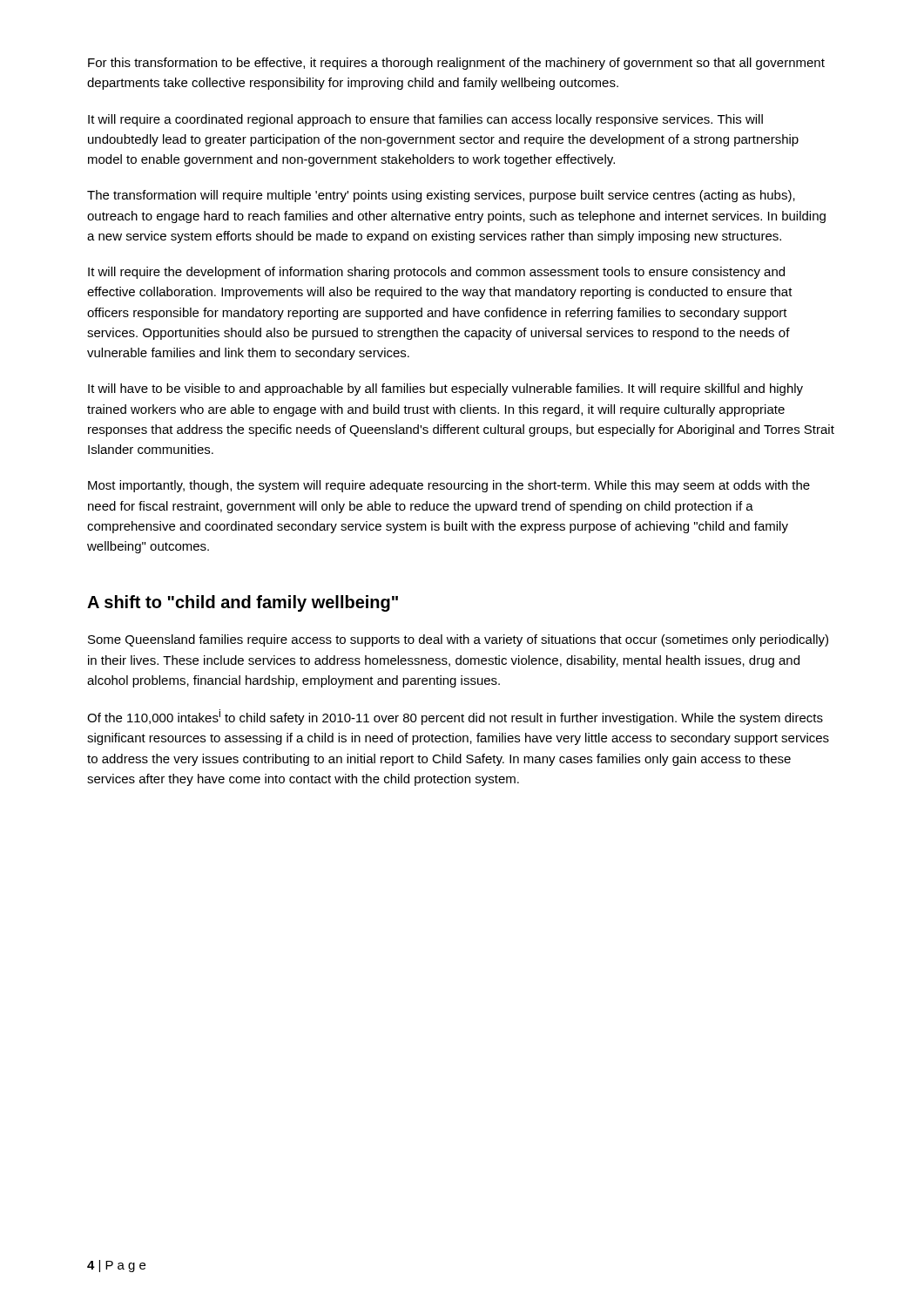The image size is (924, 1307).
Task: Locate the element starting "Some Queensland families require access"
Action: pyautogui.click(x=458, y=660)
